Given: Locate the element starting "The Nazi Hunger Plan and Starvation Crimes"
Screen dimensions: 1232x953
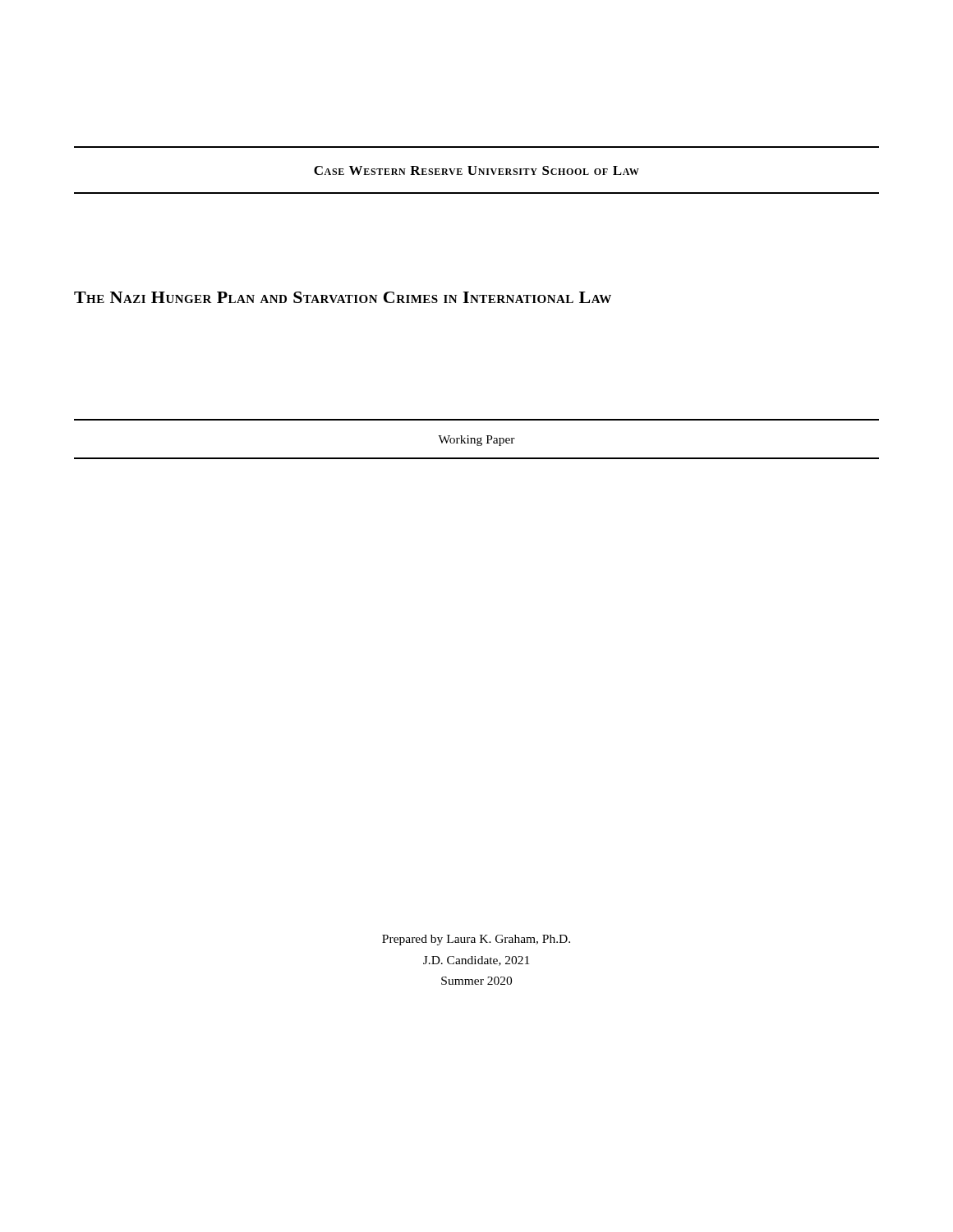Looking at the screenshot, I should point(343,297).
